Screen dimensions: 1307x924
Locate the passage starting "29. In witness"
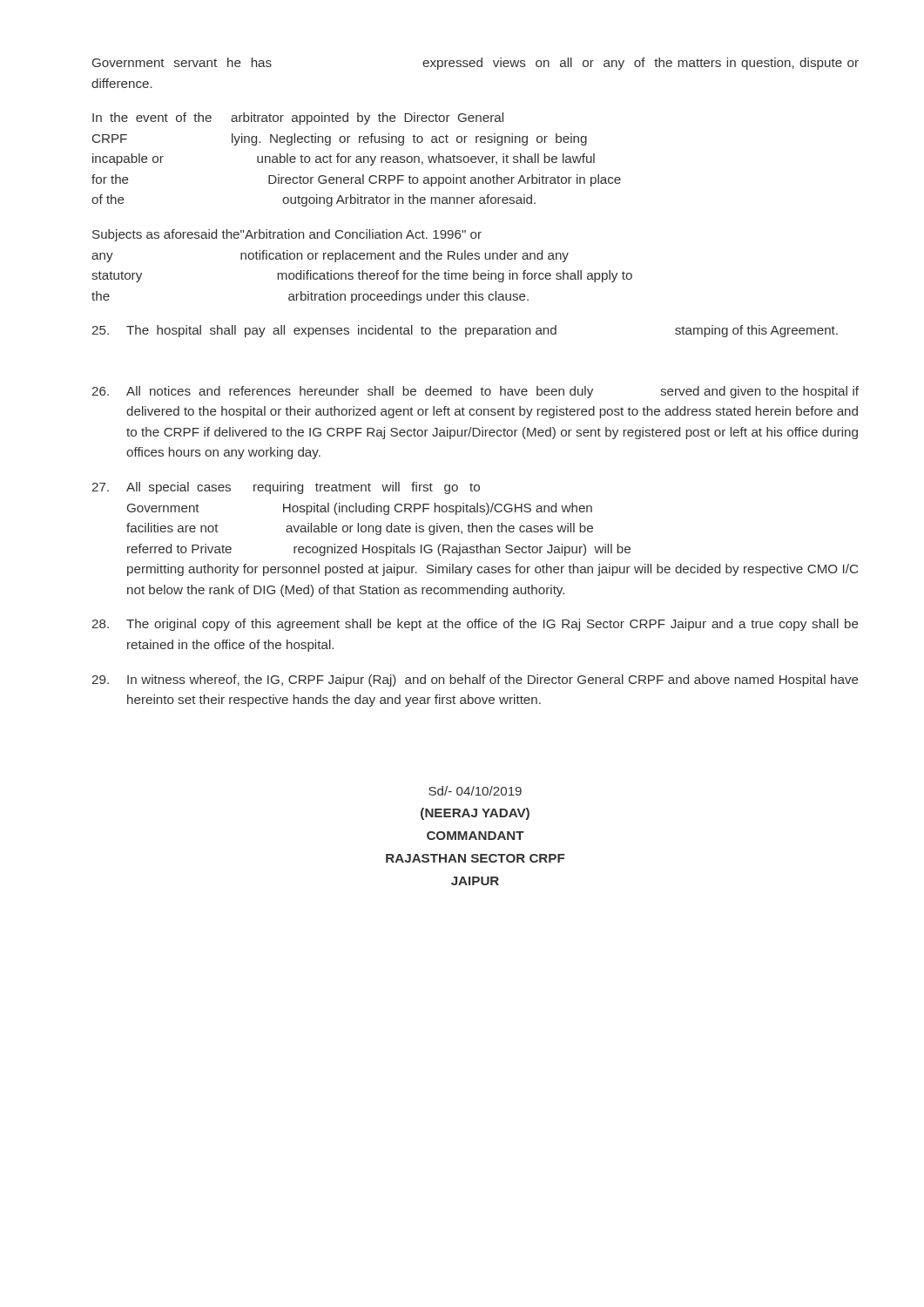tap(475, 689)
